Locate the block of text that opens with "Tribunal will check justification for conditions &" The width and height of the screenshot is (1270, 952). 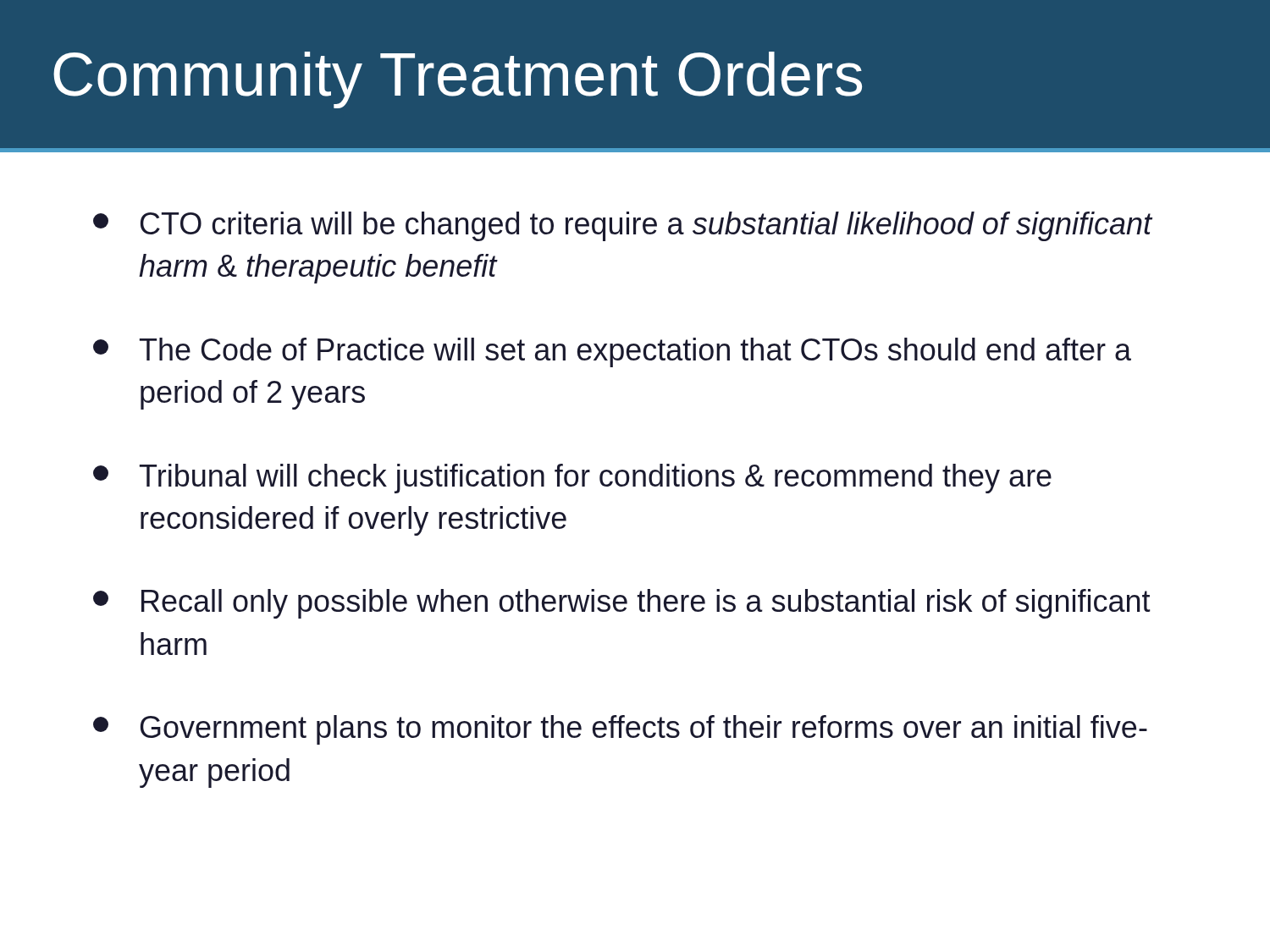(x=643, y=498)
